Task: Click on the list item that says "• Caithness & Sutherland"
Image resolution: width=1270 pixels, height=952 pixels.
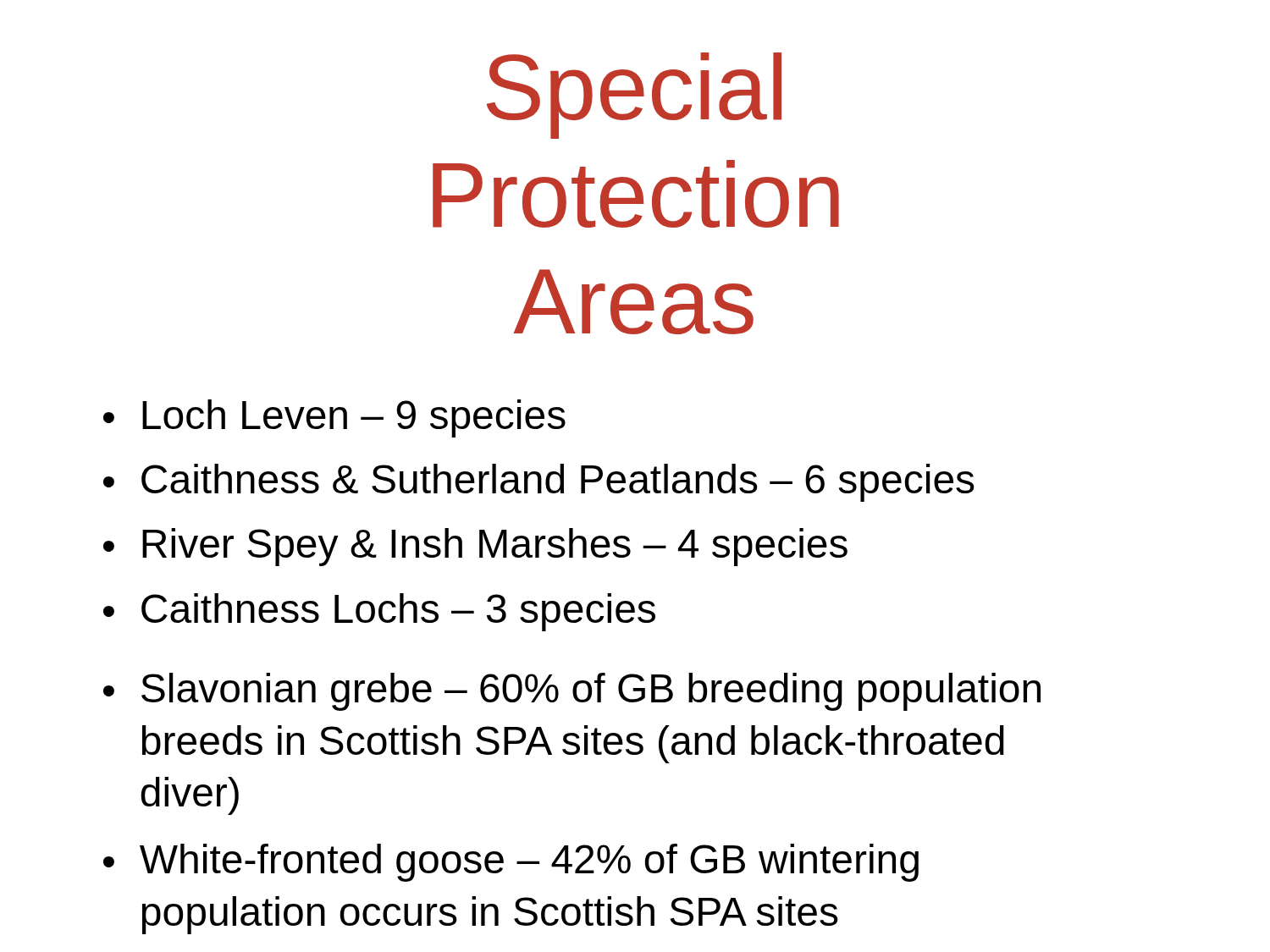Action: click(539, 481)
